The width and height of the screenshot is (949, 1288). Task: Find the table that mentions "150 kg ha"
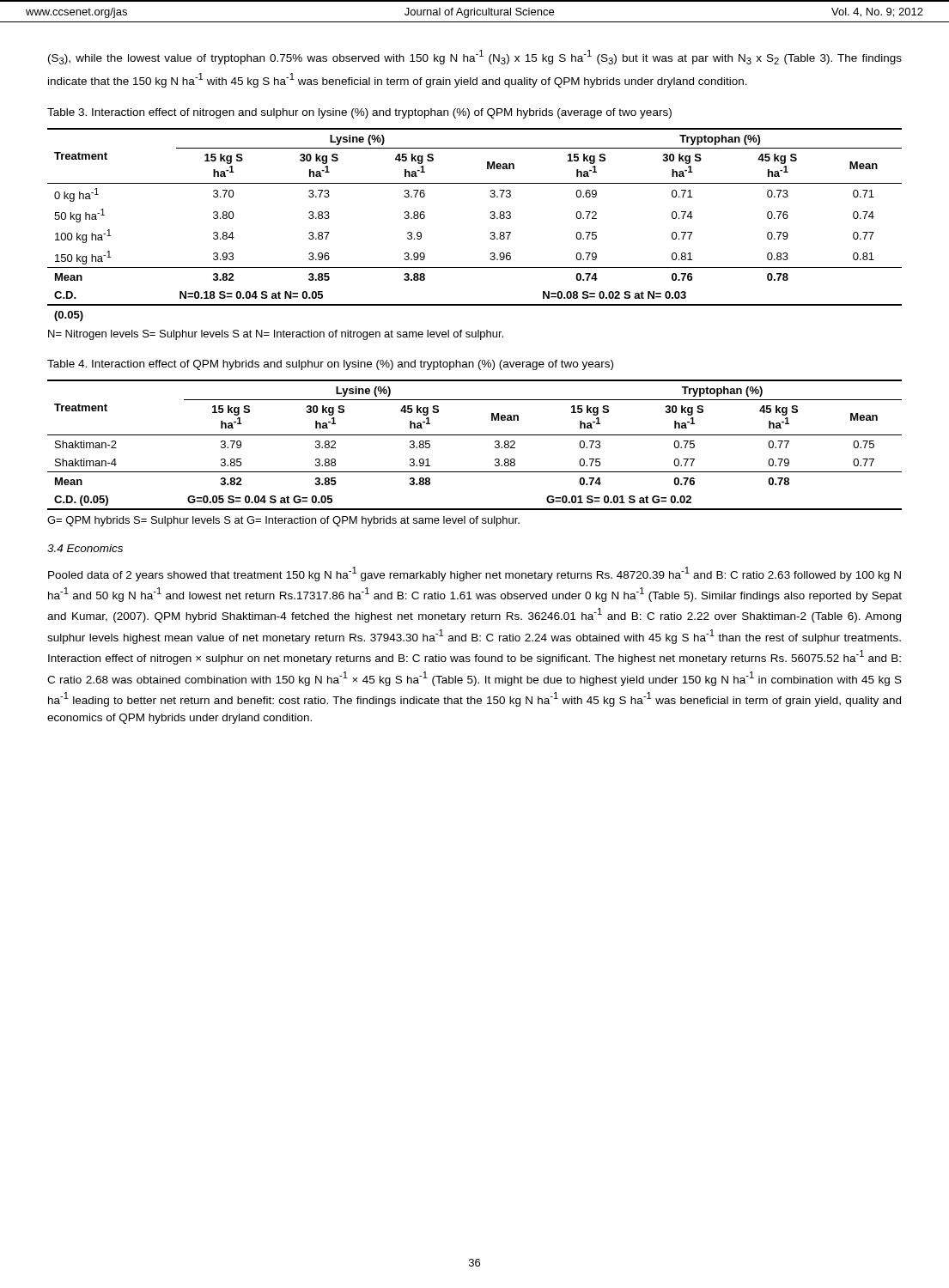pos(474,226)
